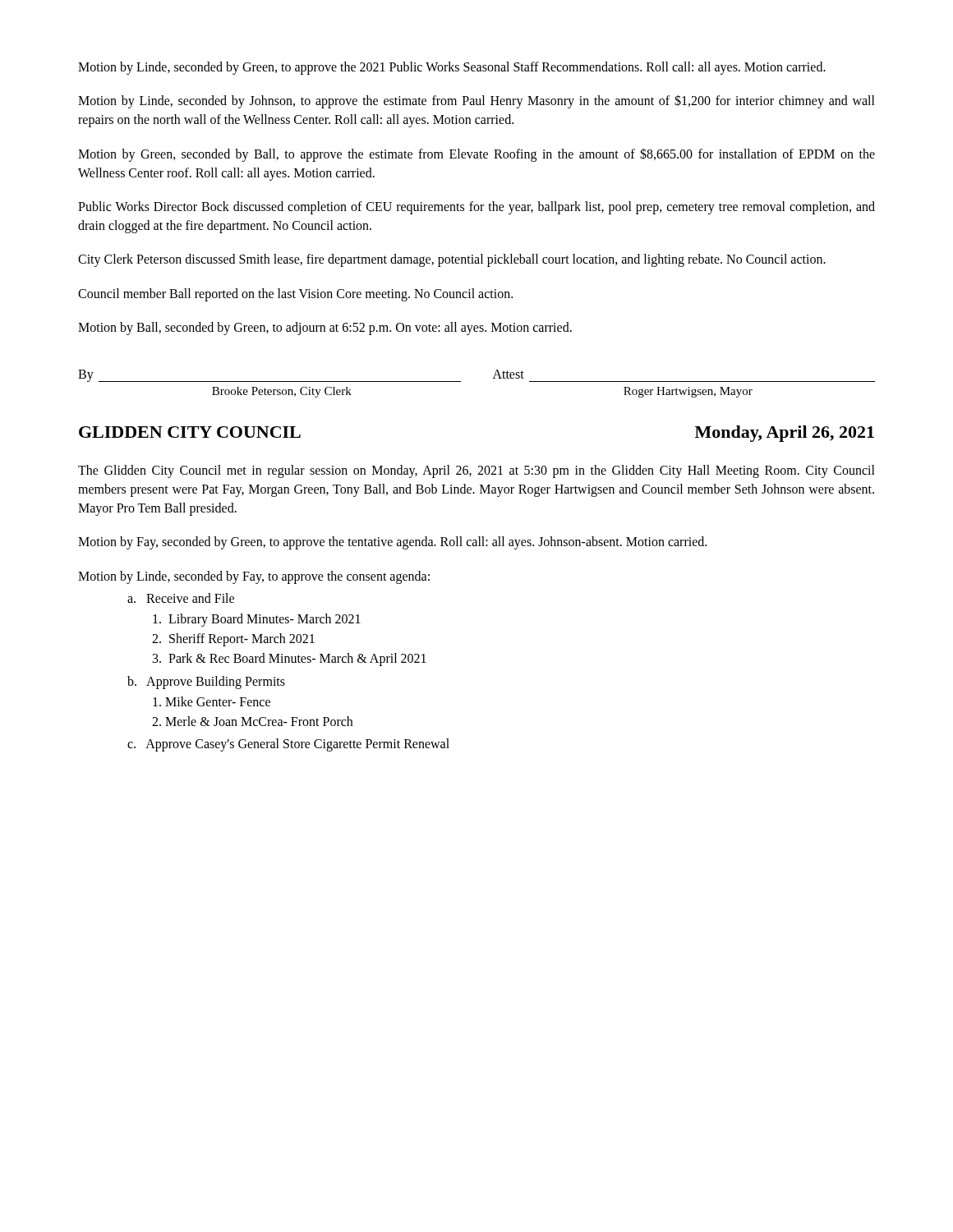Navigate to the block starting "a. Receive and File"
The height and width of the screenshot is (1232, 953).
click(x=181, y=598)
